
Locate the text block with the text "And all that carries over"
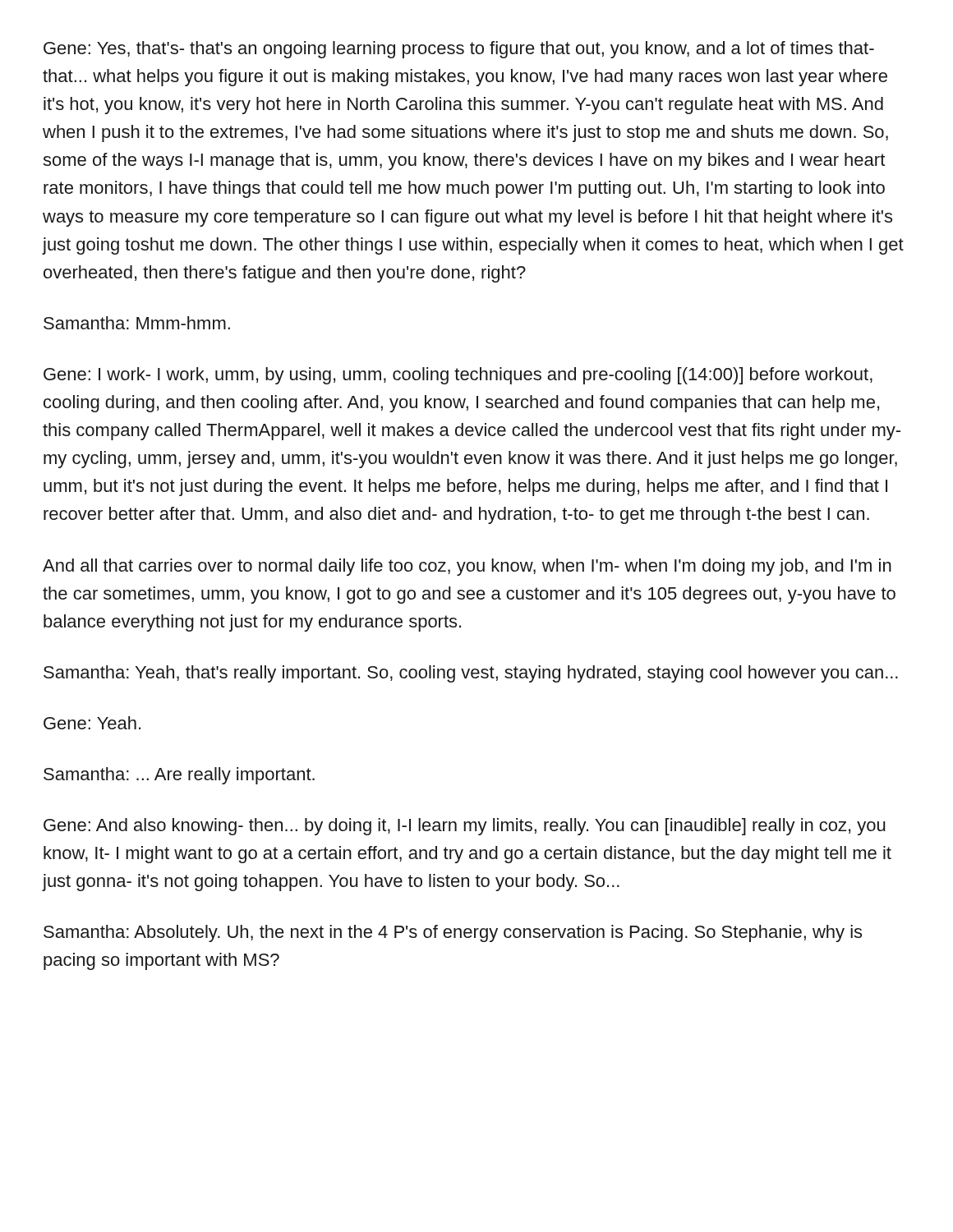(469, 593)
